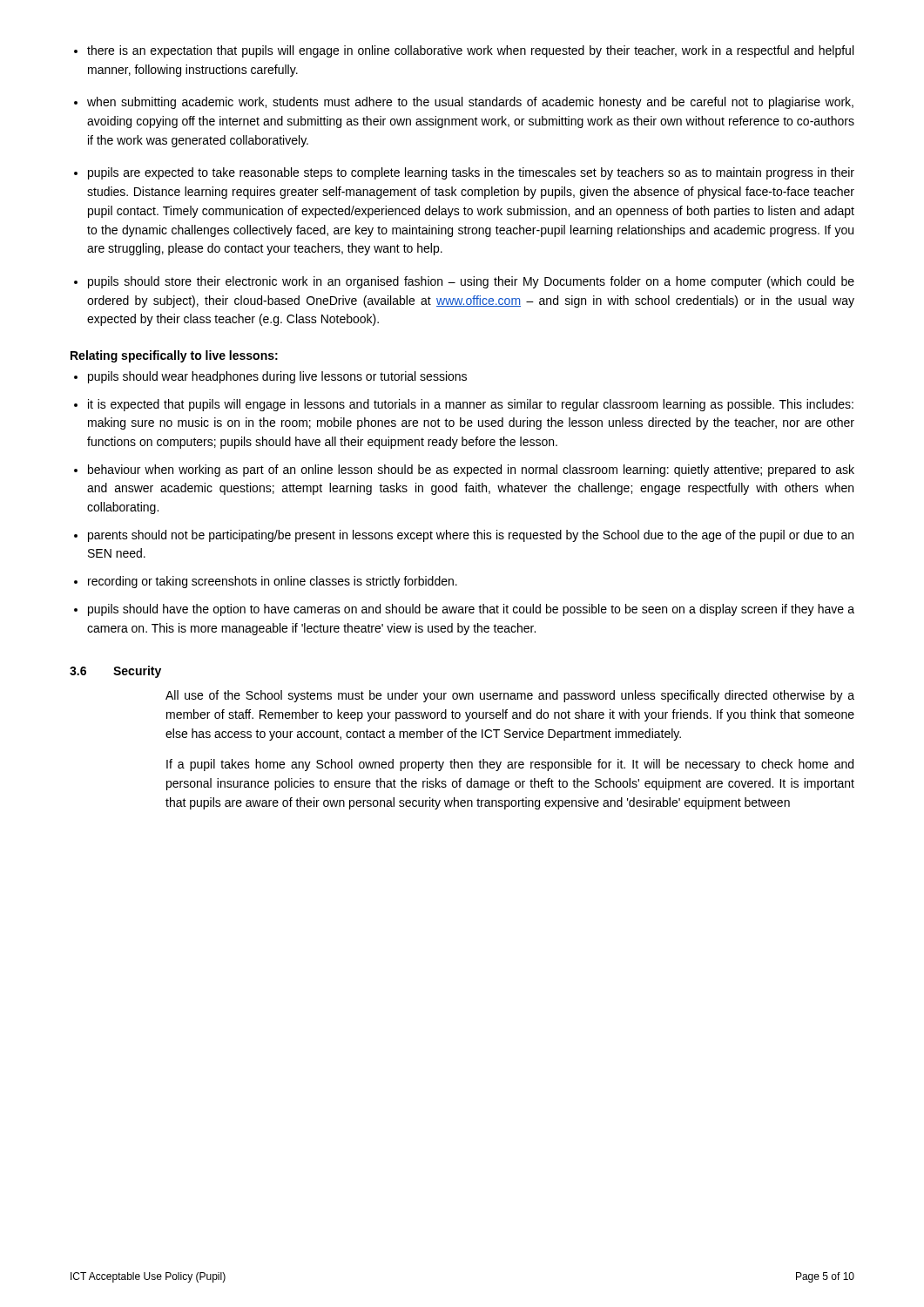Locate the text "Relating specifically to live lessons:"
The height and width of the screenshot is (1307, 924).
174,355
